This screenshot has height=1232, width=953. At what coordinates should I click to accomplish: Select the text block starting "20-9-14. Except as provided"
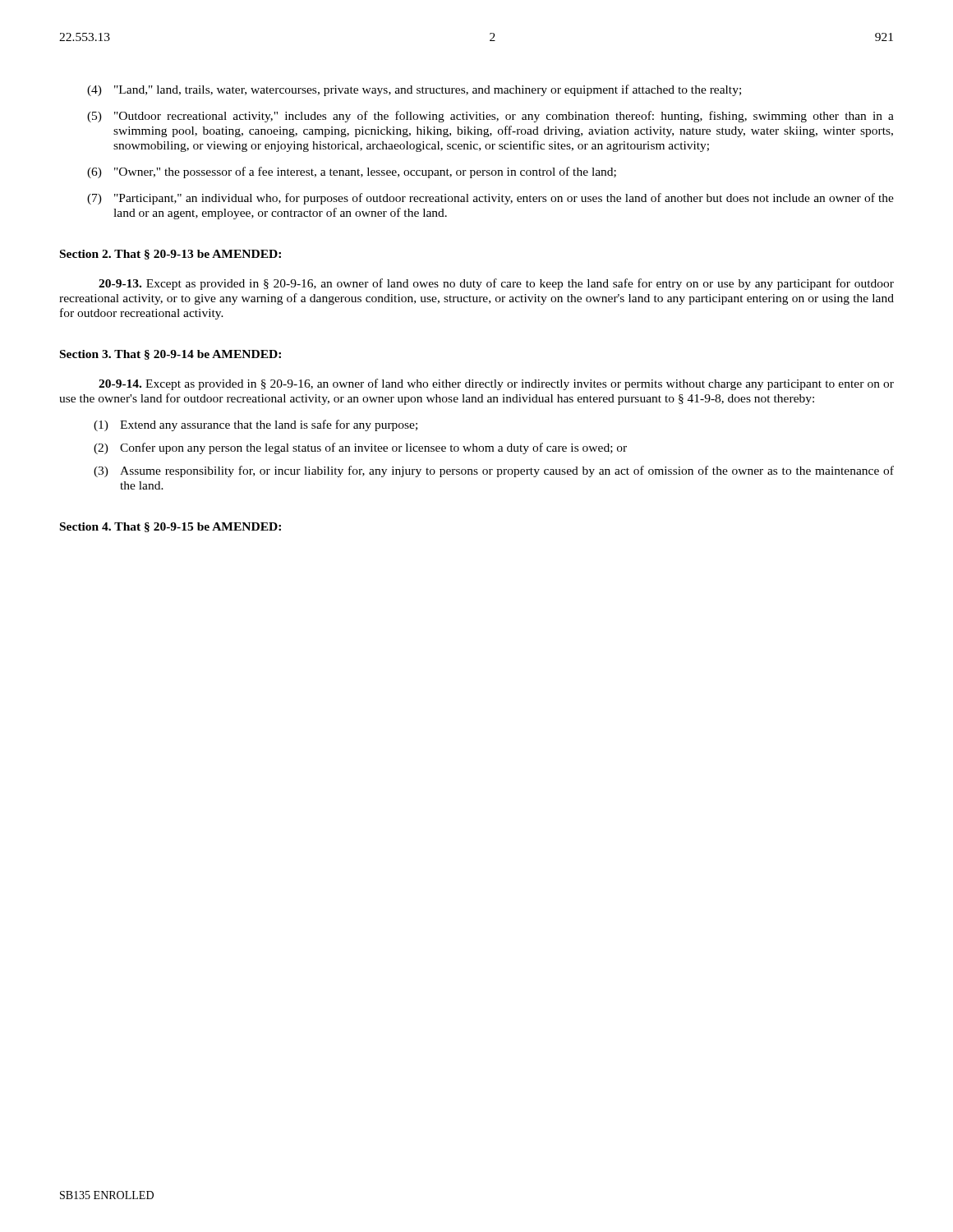(476, 391)
